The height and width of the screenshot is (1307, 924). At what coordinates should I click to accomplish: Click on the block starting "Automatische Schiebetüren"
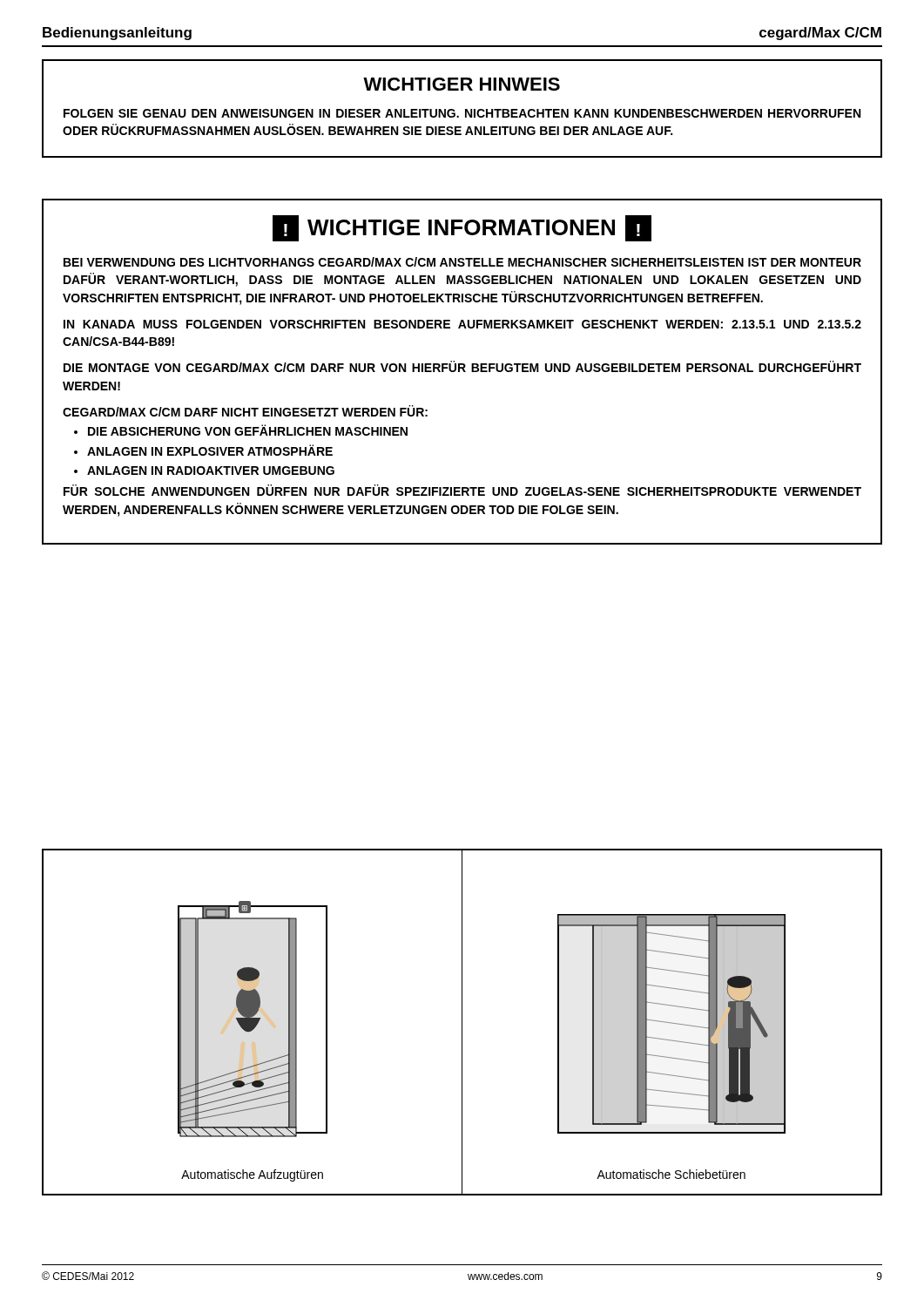click(671, 1175)
